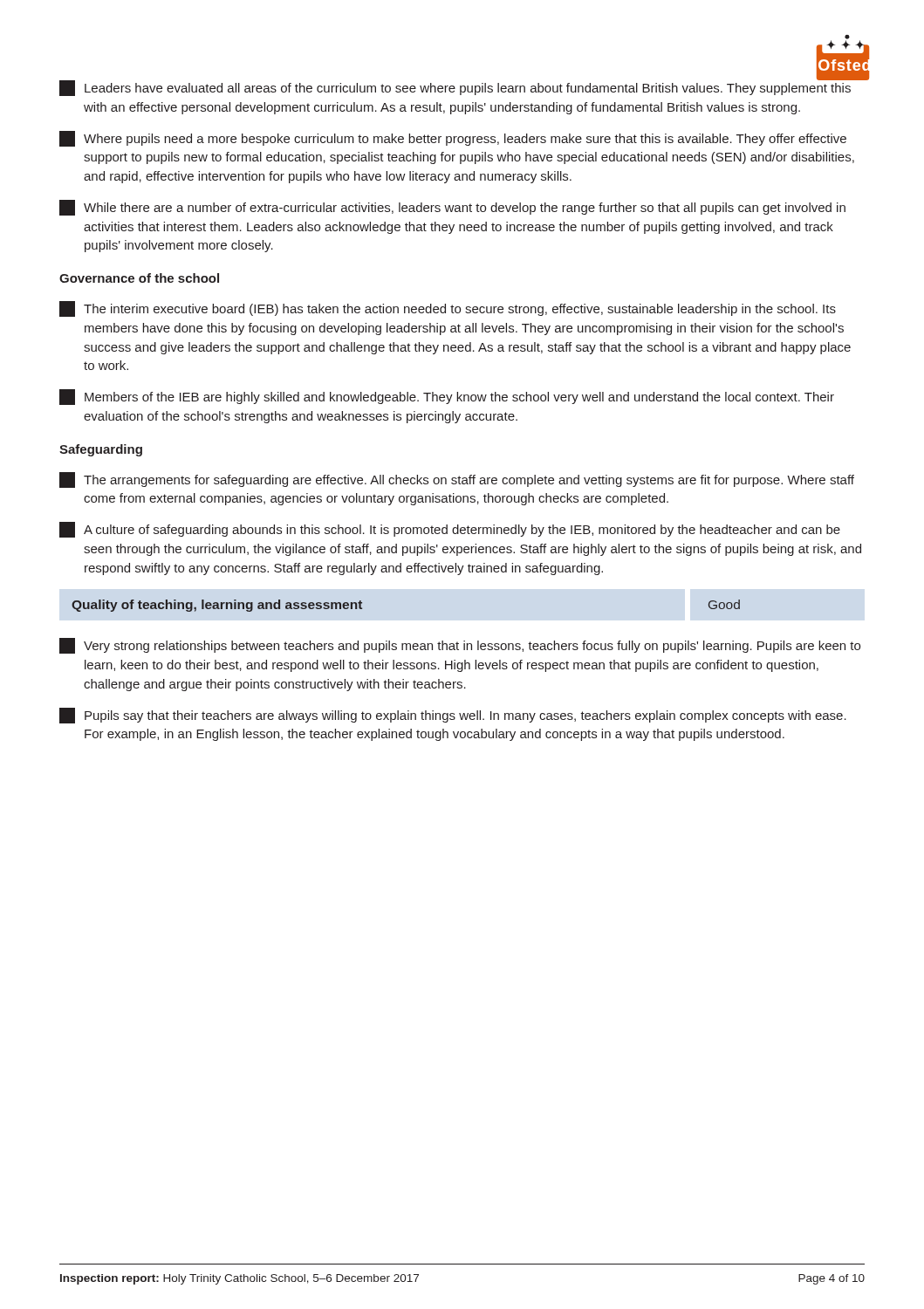Select the section header that reads "Governance of the school"
The height and width of the screenshot is (1309, 924).
coord(140,278)
